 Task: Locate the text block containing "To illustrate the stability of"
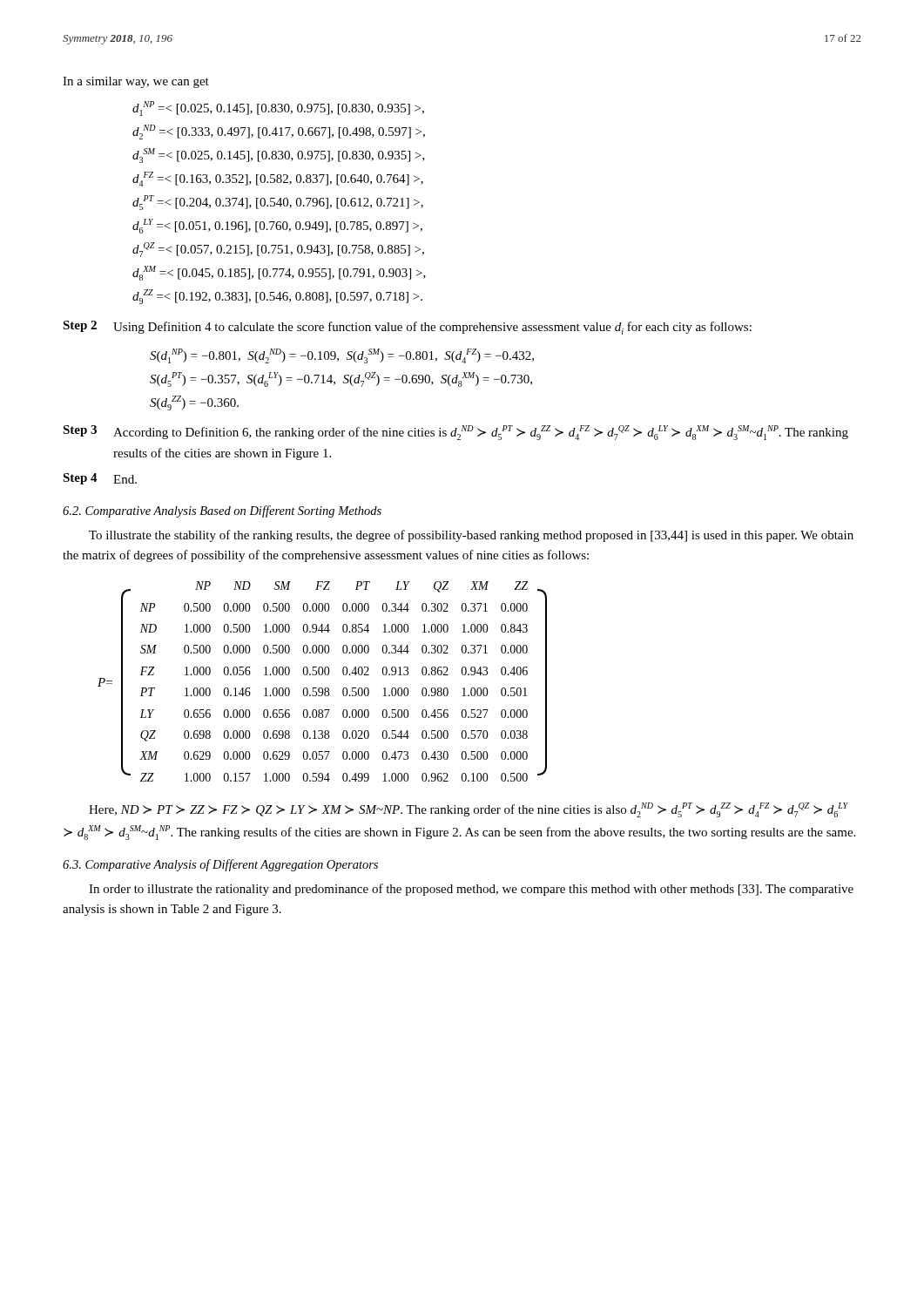pyautogui.click(x=458, y=545)
